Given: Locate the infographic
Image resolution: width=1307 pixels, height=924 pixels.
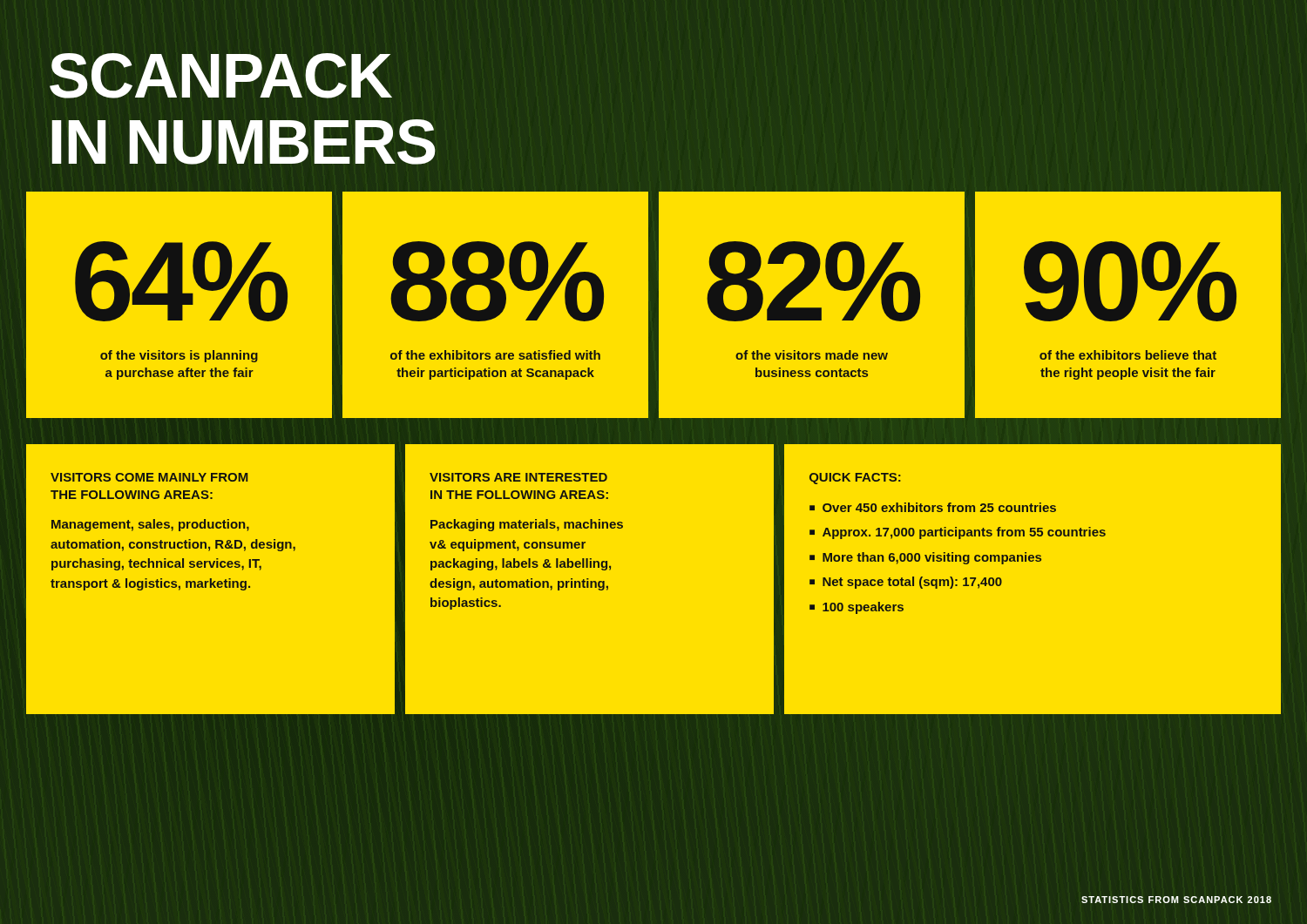Looking at the screenshot, I should pos(654,305).
